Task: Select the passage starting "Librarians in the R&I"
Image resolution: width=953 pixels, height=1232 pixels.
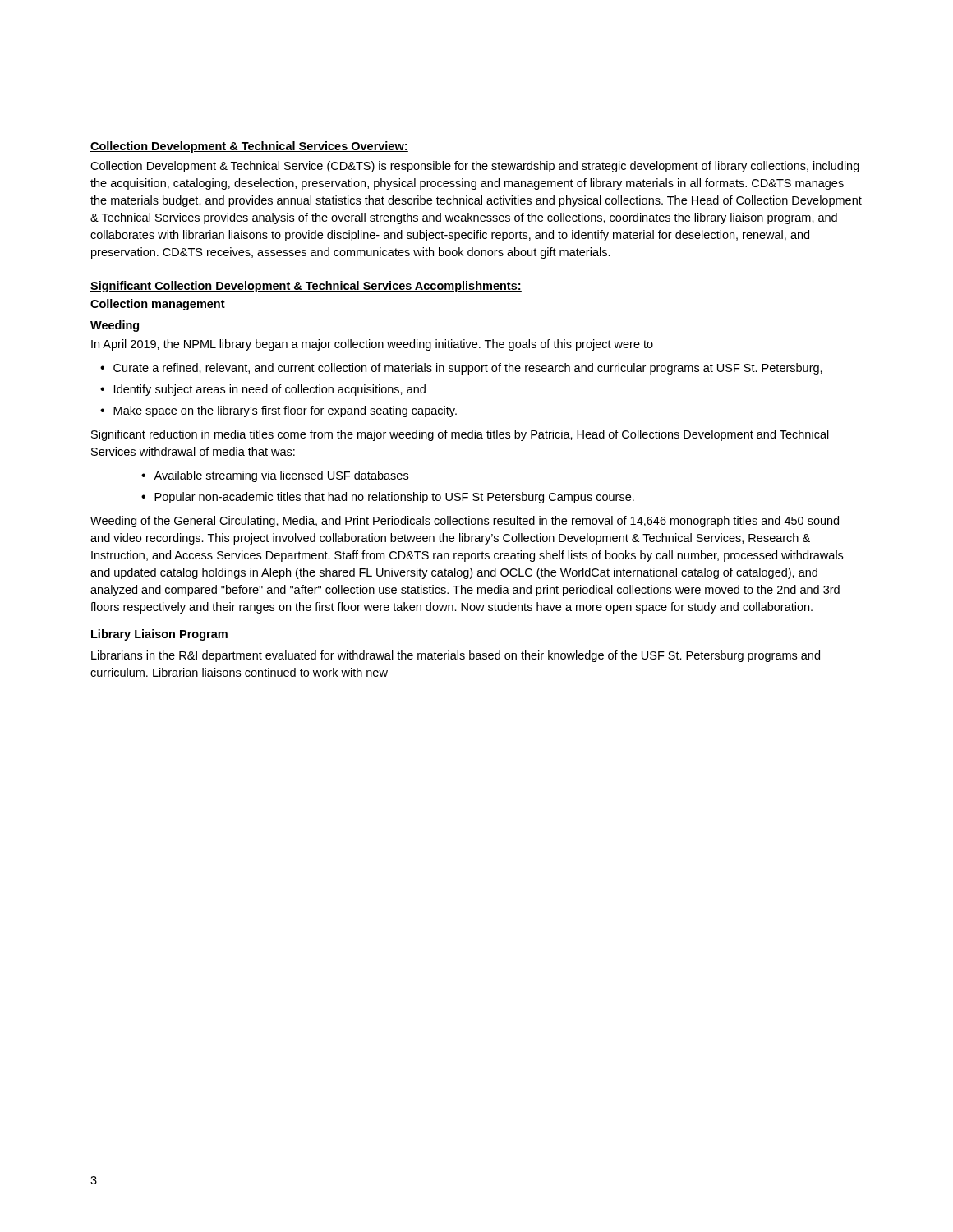Action: (x=476, y=664)
